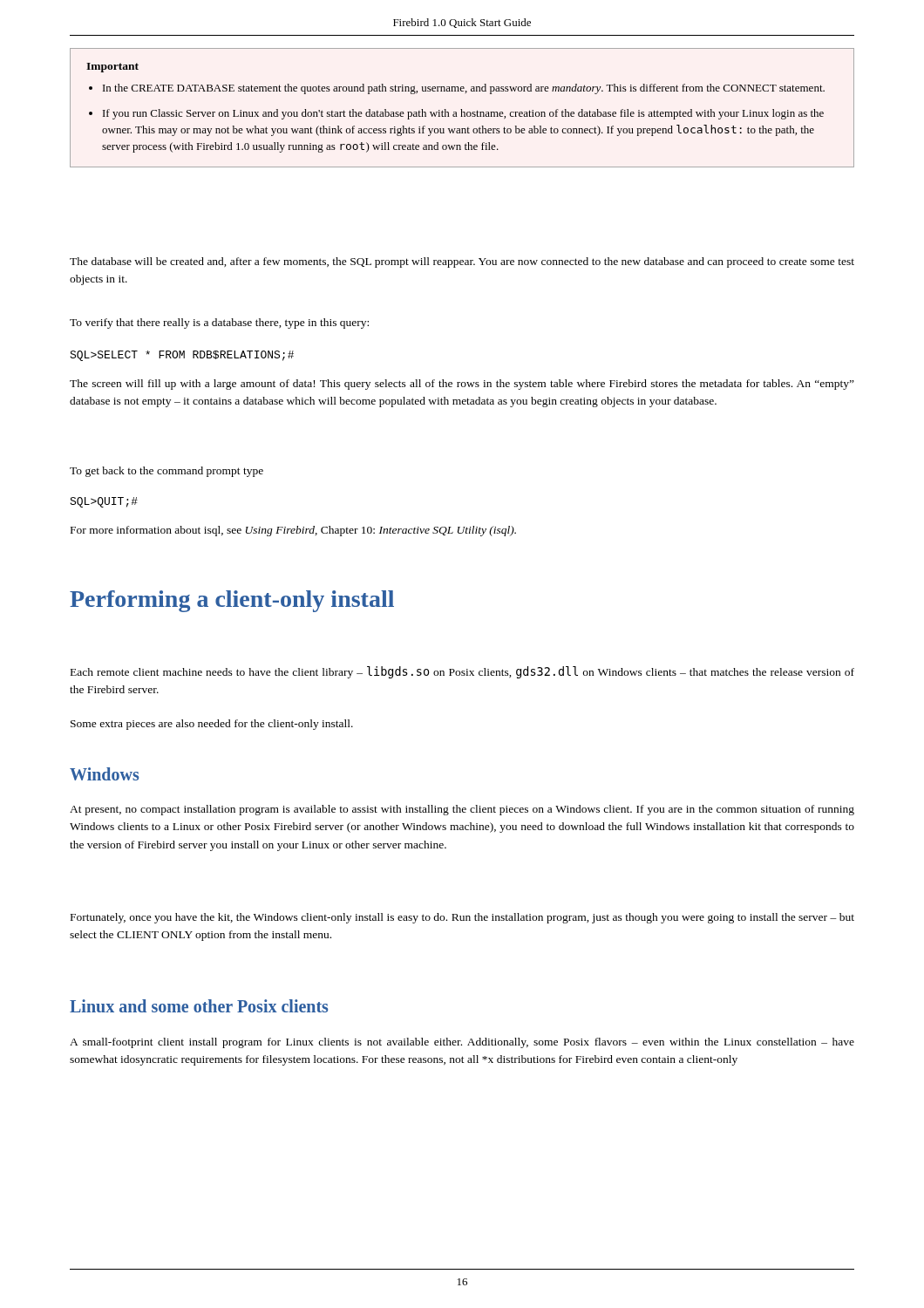The width and height of the screenshot is (924, 1308).
Task: Click on the text starting "At present, no compact installation"
Action: pos(462,826)
